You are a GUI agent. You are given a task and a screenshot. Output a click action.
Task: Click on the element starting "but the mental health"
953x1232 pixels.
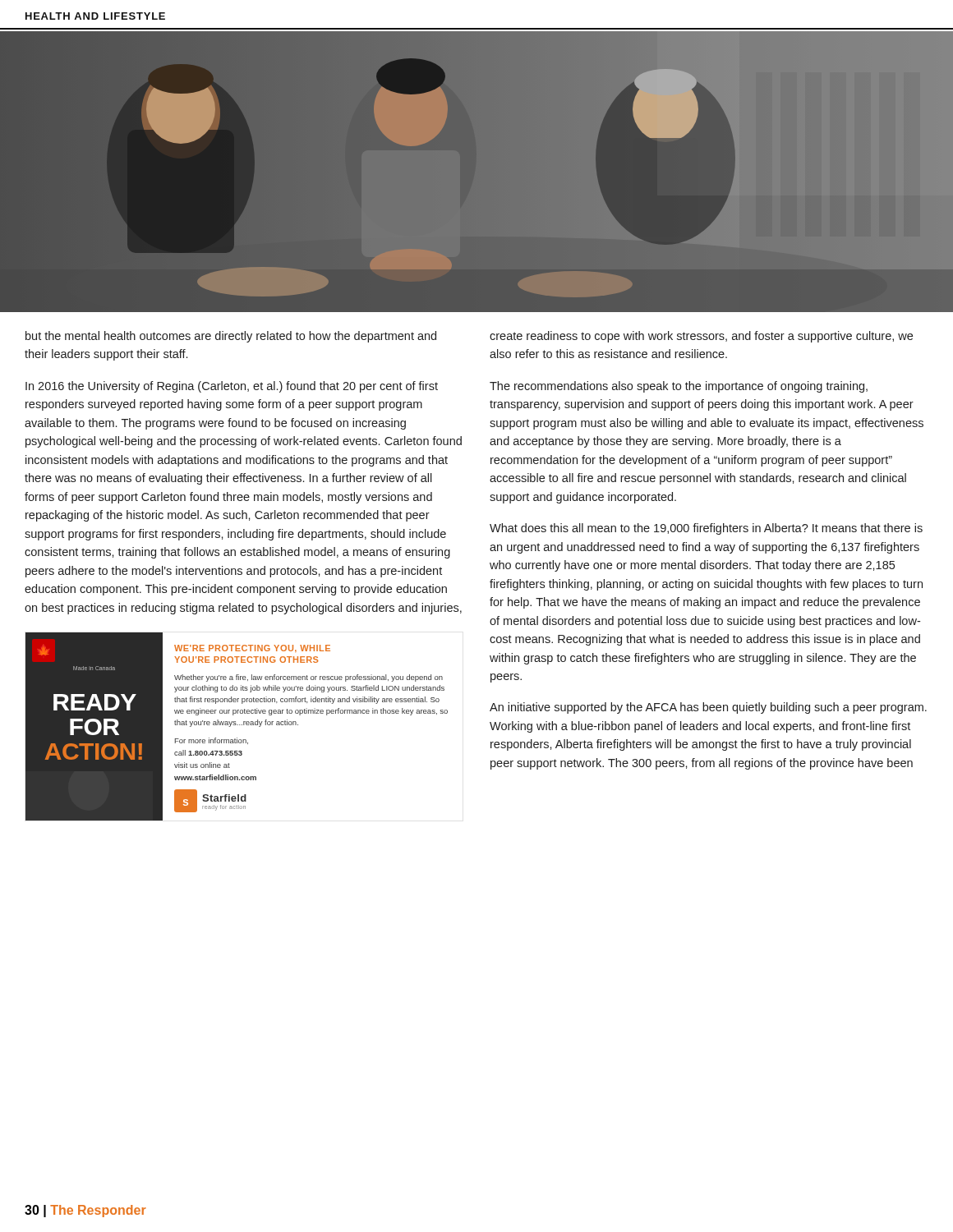point(231,345)
